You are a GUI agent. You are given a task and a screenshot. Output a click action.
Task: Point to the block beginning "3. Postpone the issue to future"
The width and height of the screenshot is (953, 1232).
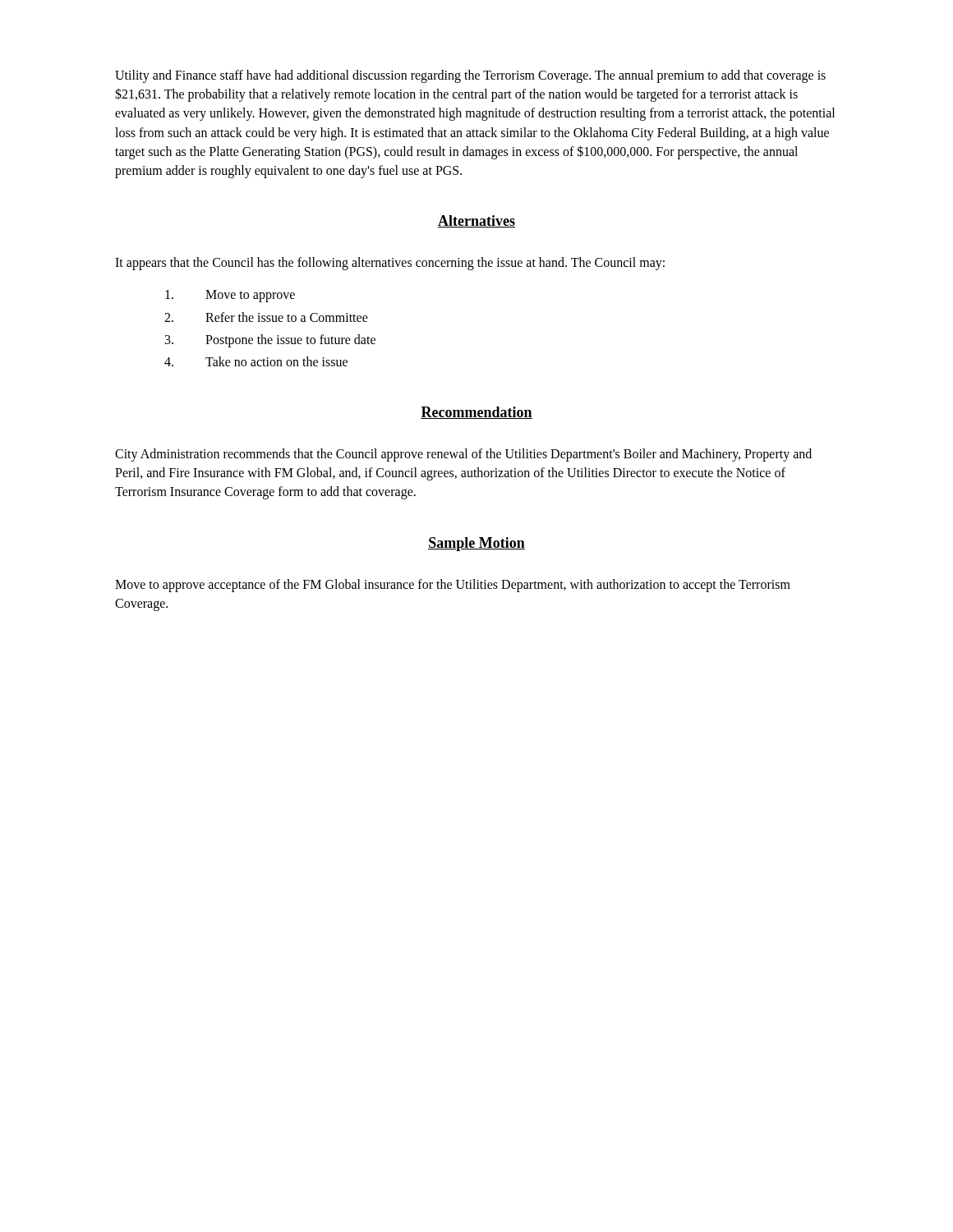[270, 339]
